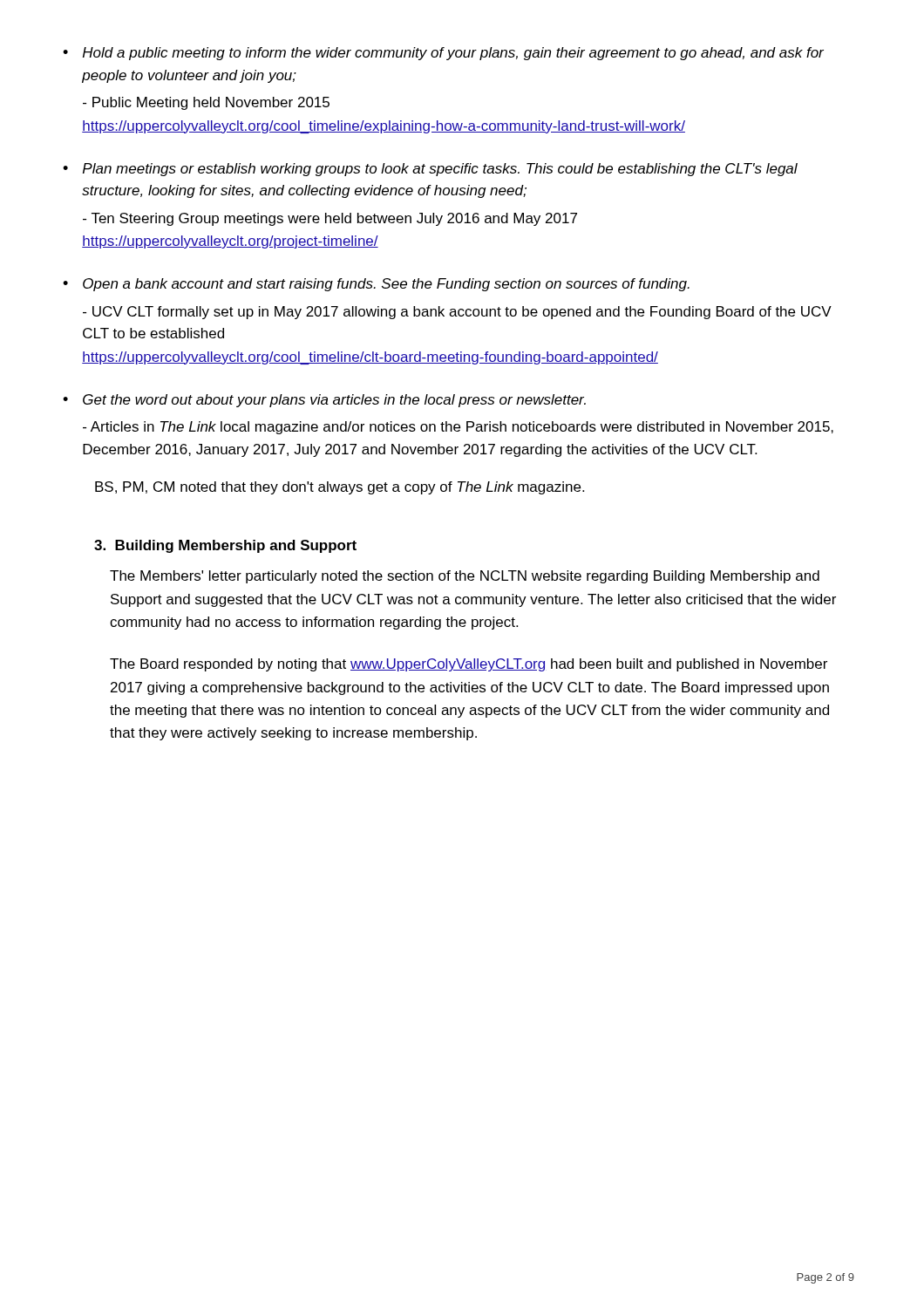The height and width of the screenshot is (1308, 924).
Task: Click the passage that begins "The Board responded by"
Action: click(x=470, y=699)
